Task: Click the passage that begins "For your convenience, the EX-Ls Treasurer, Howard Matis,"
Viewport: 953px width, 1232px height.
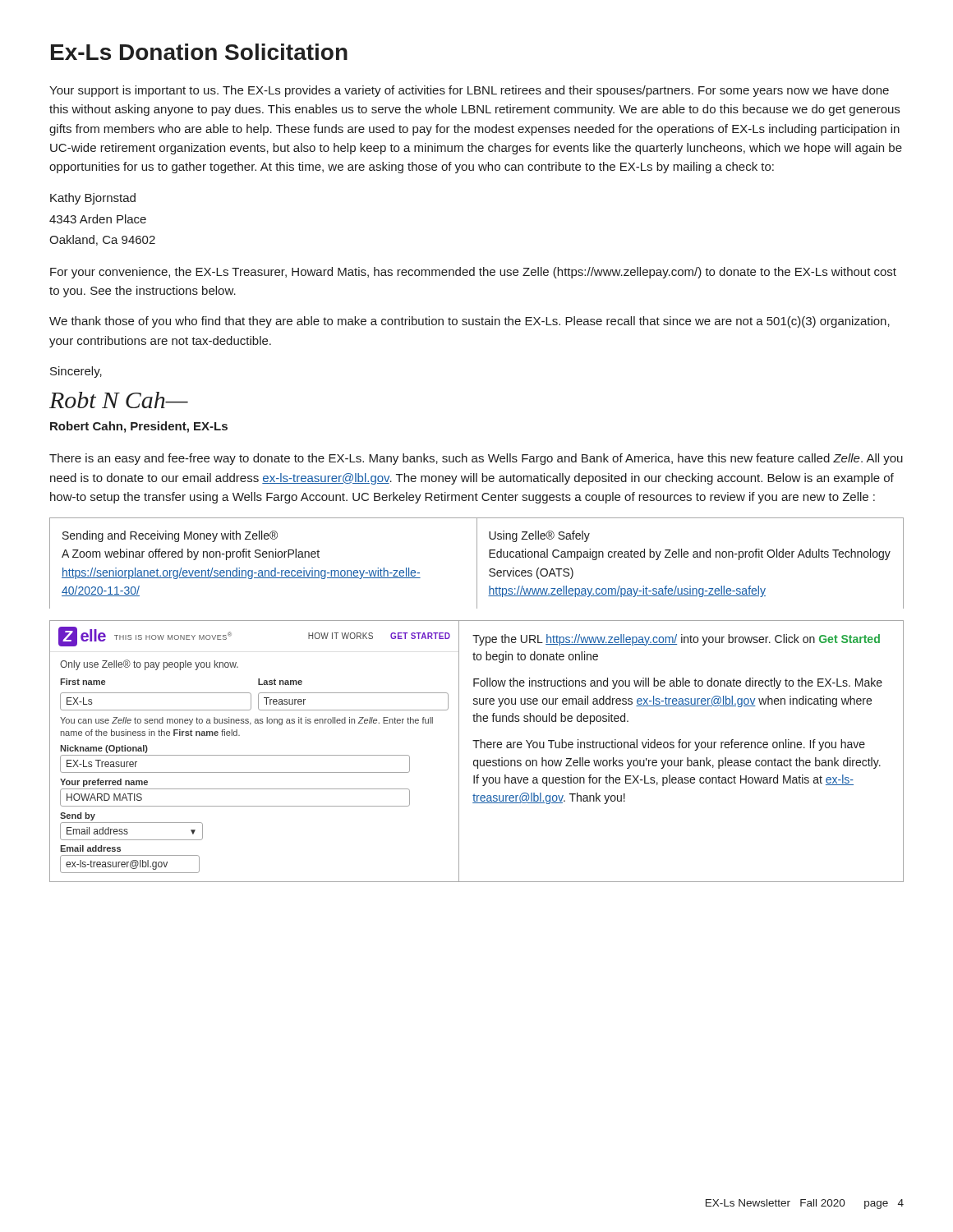Action: (x=476, y=281)
